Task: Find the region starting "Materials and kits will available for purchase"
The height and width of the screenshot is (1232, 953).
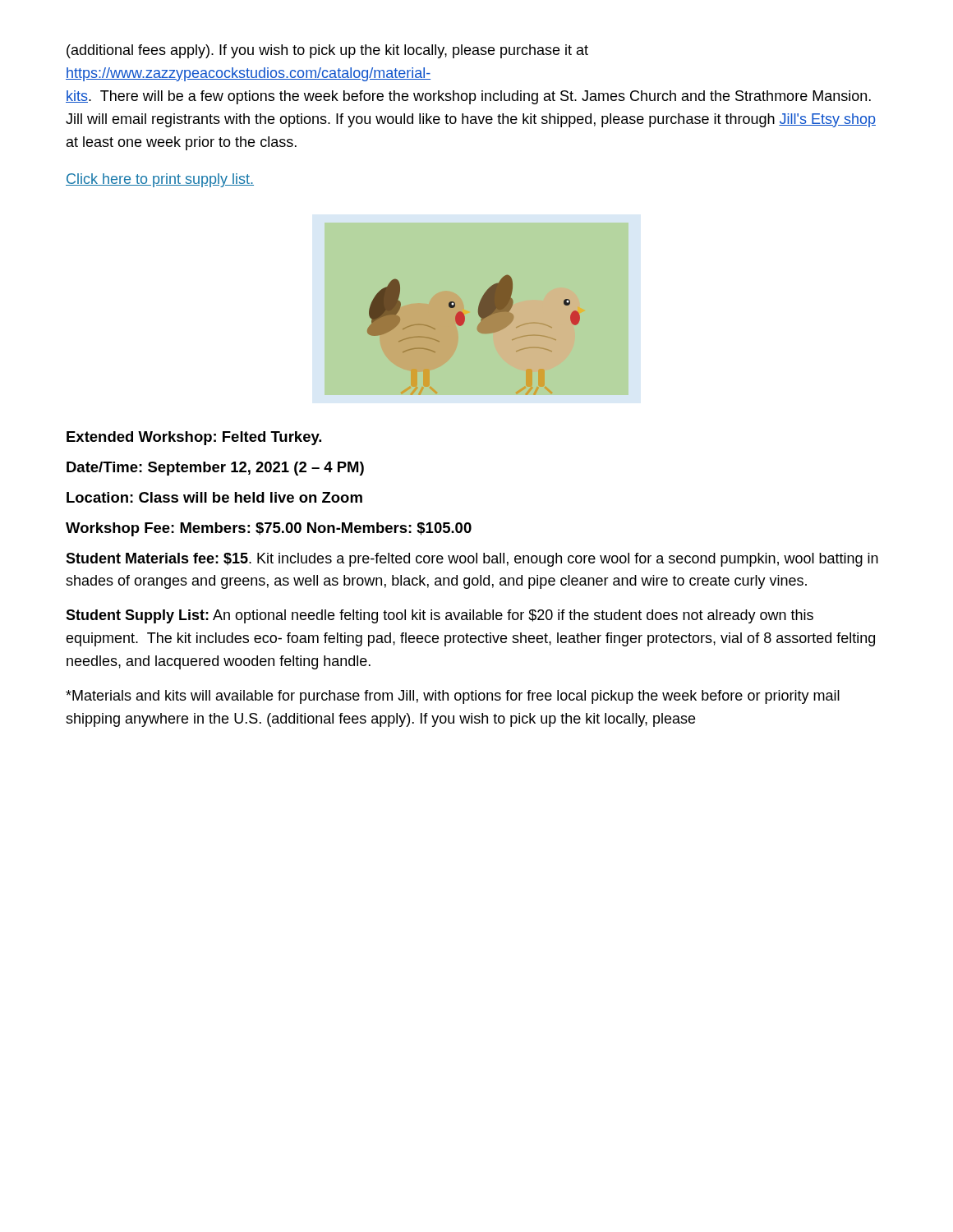Action: (x=453, y=707)
